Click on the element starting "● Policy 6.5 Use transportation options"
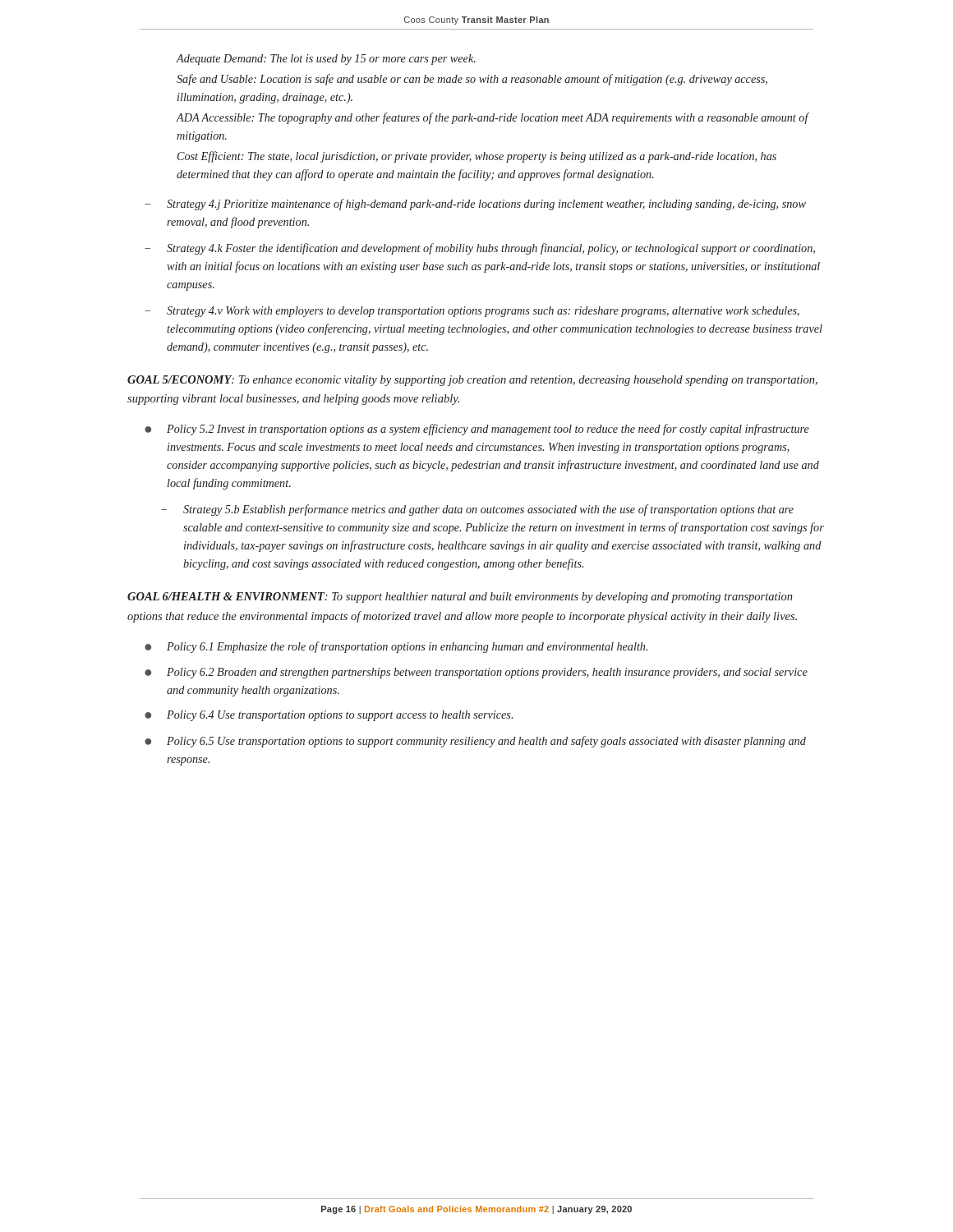This screenshot has height=1232, width=953. 485,749
